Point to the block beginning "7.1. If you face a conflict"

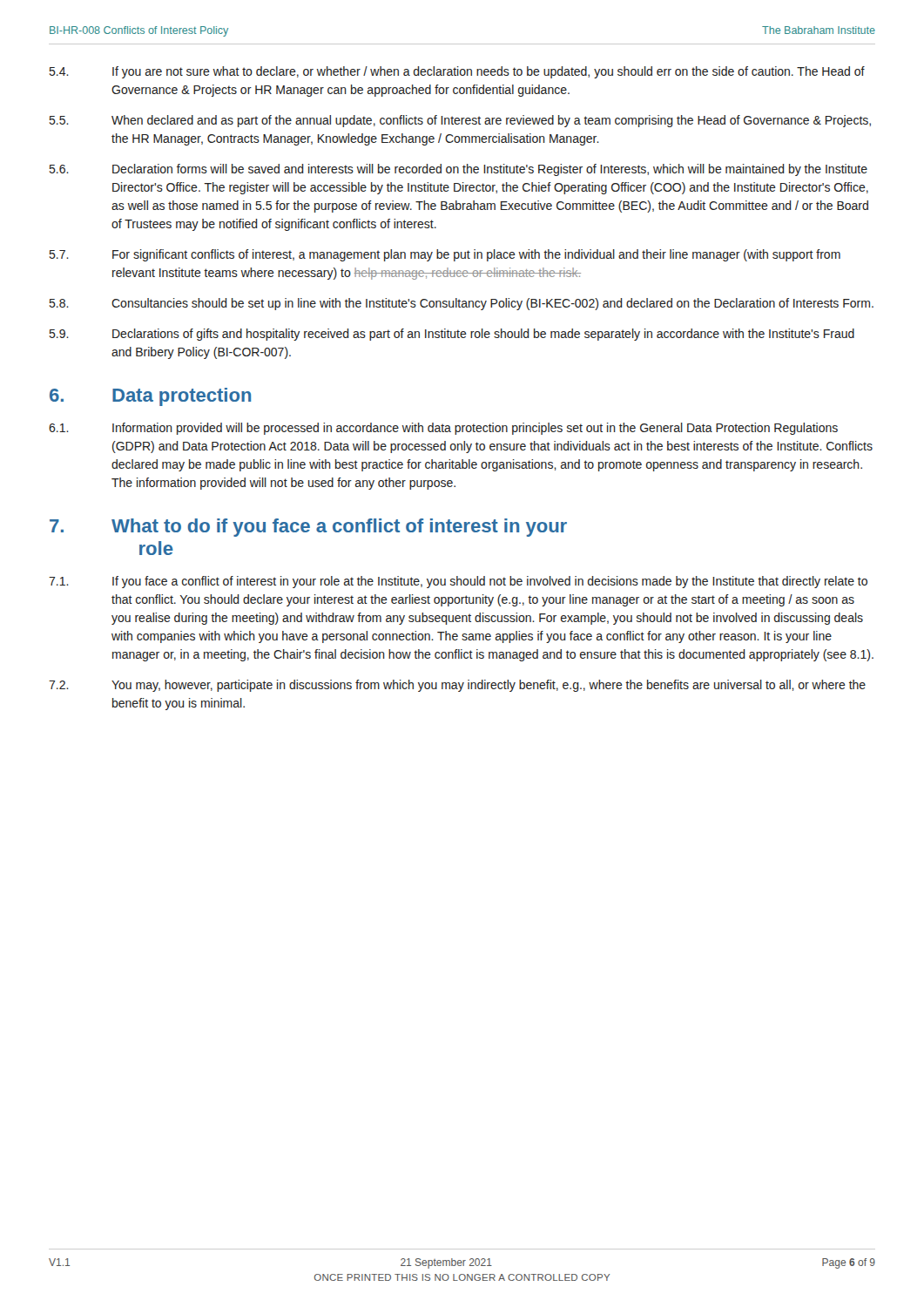click(x=462, y=618)
